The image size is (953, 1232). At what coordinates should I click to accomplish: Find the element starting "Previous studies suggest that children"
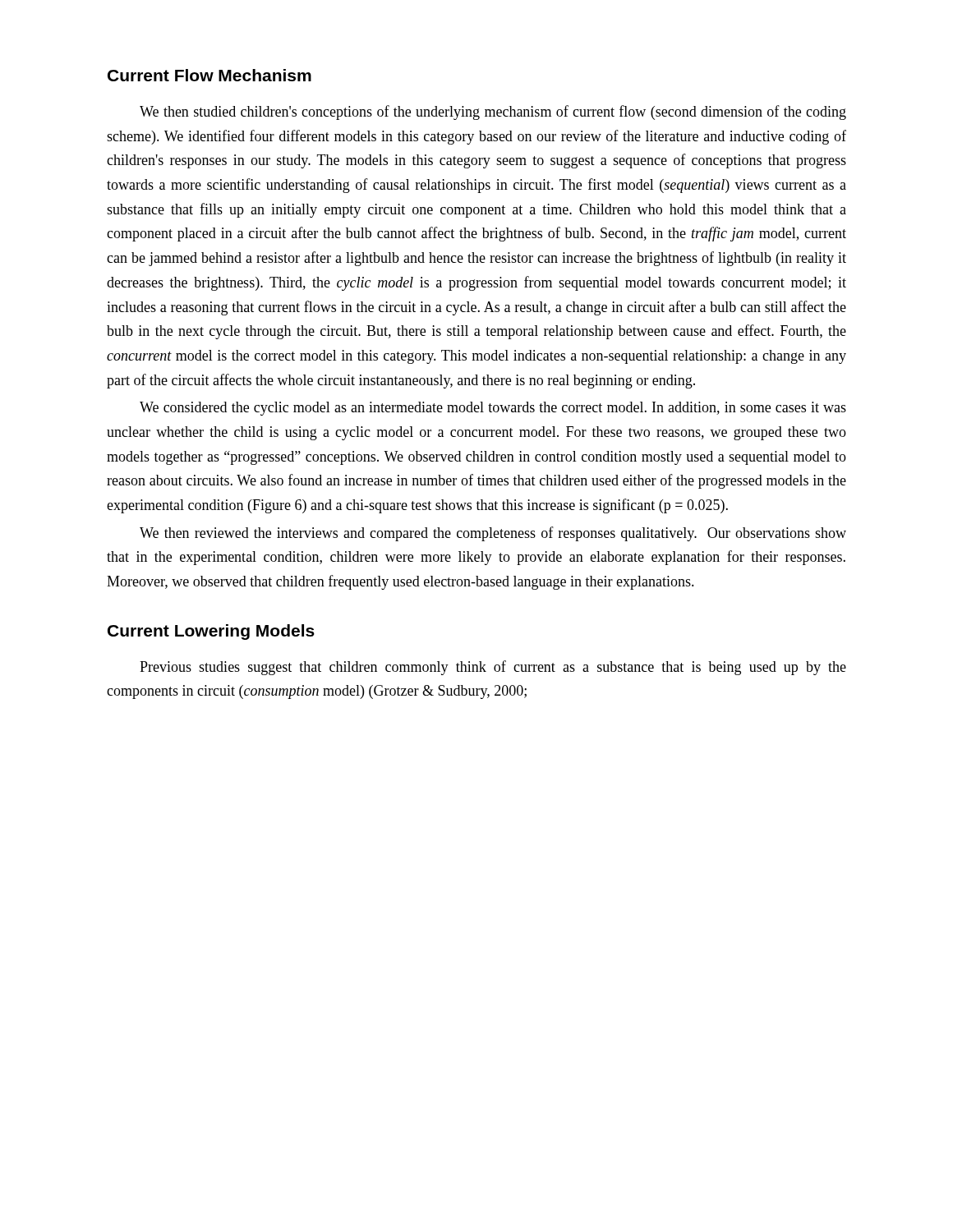(476, 680)
